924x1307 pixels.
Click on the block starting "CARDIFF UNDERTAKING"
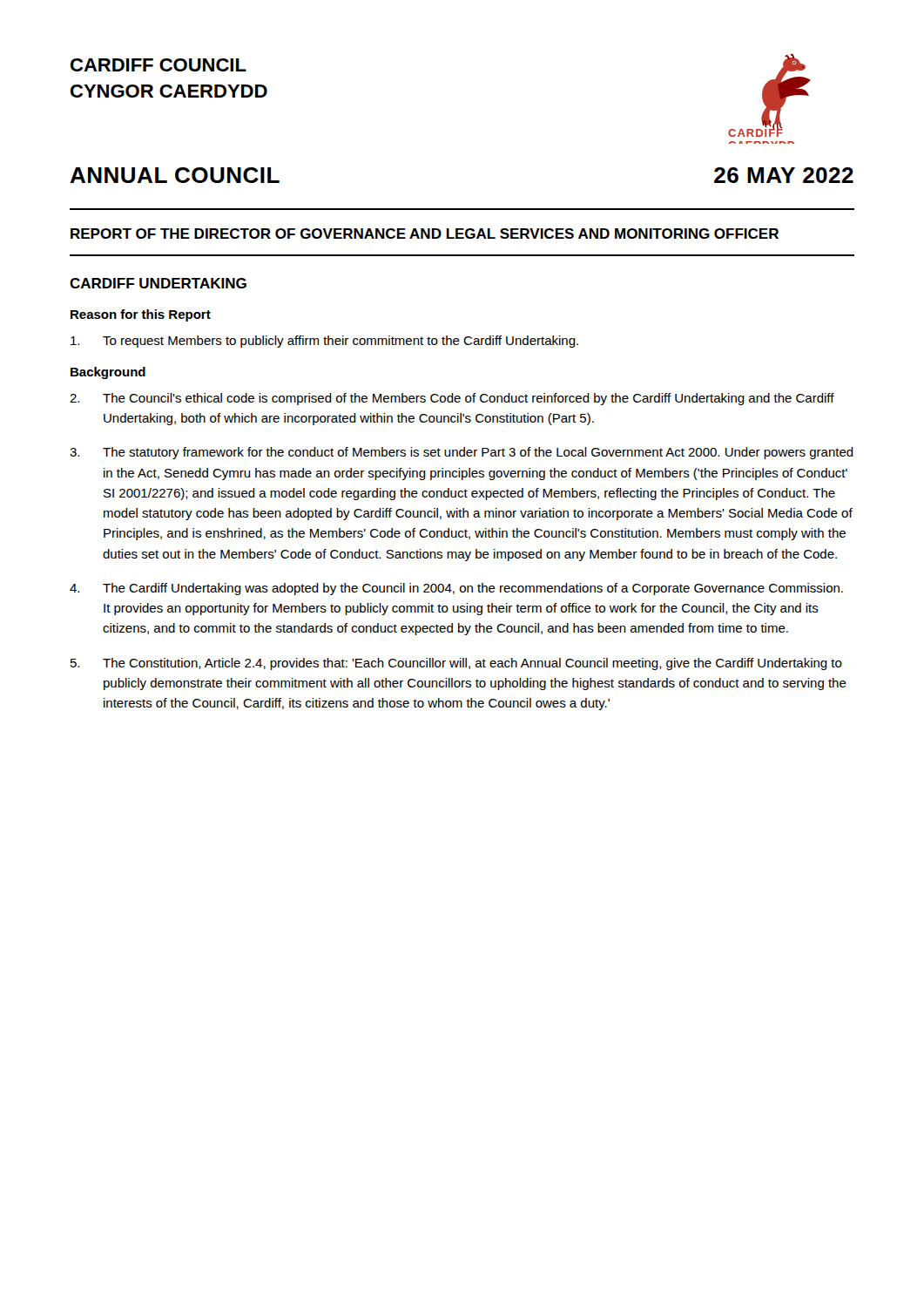coord(158,283)
